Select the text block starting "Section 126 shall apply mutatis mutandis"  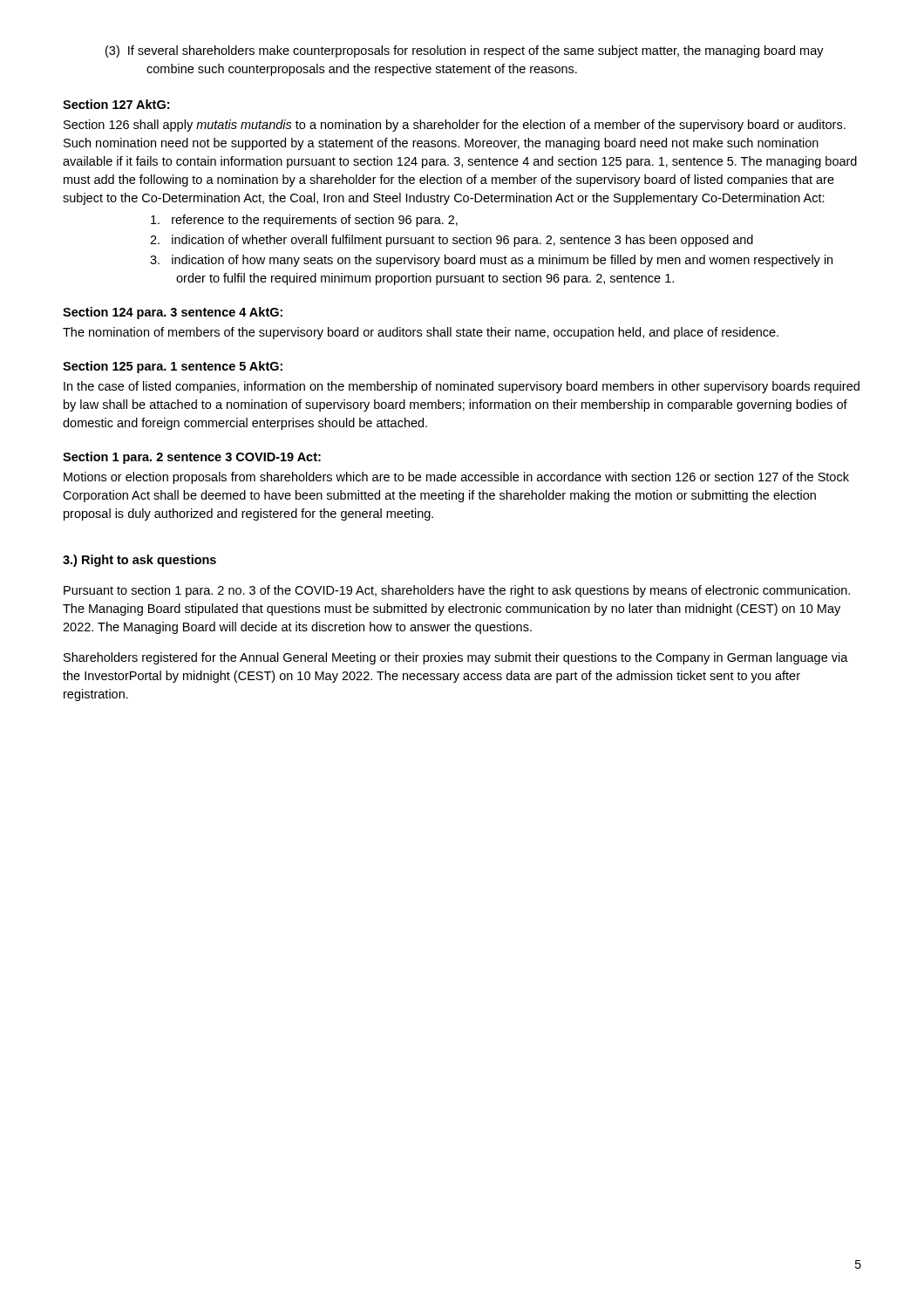(460, 161)
